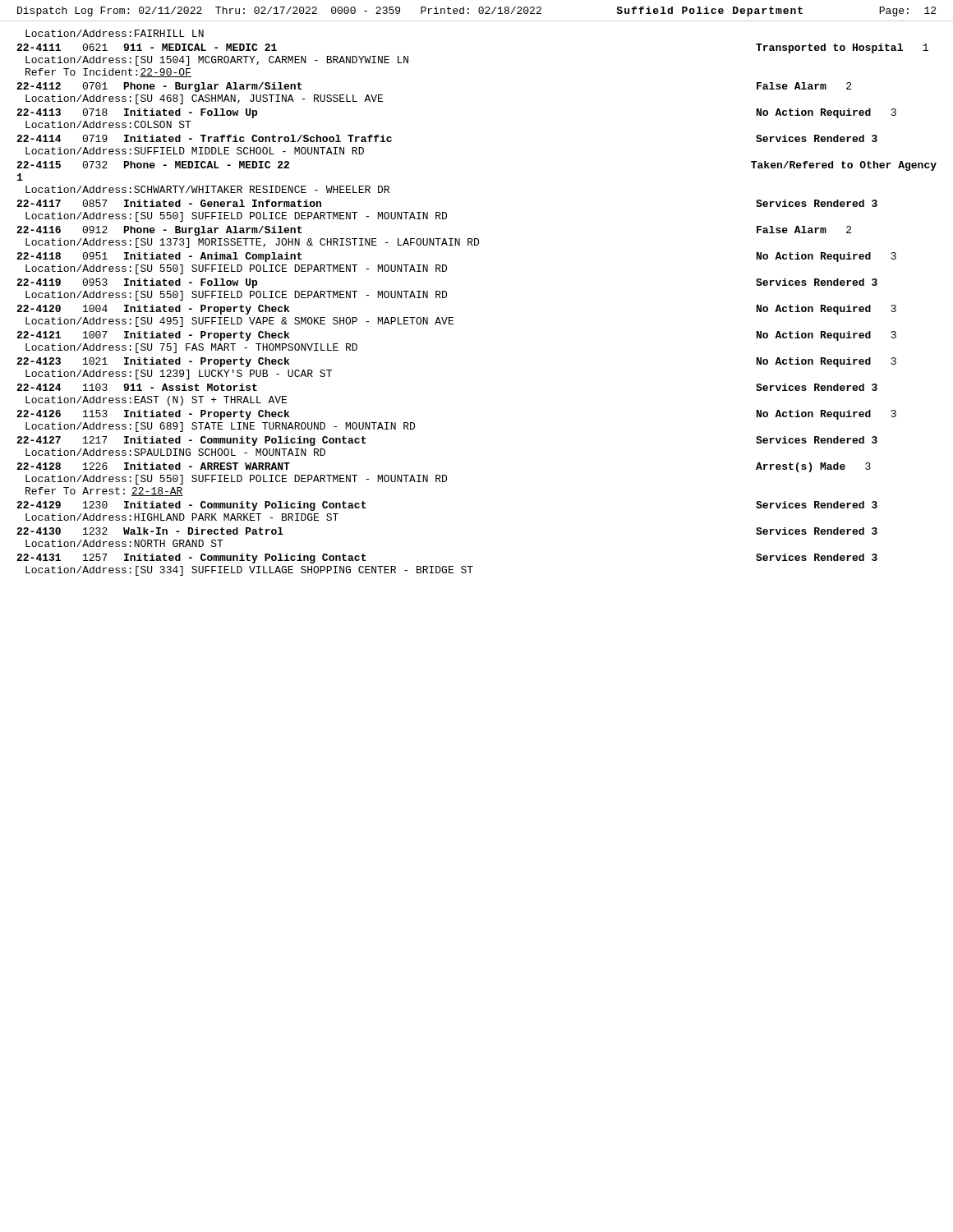Navigate to the region starting "22-4117 0857 Initiated - General Information"

point(447,211)
